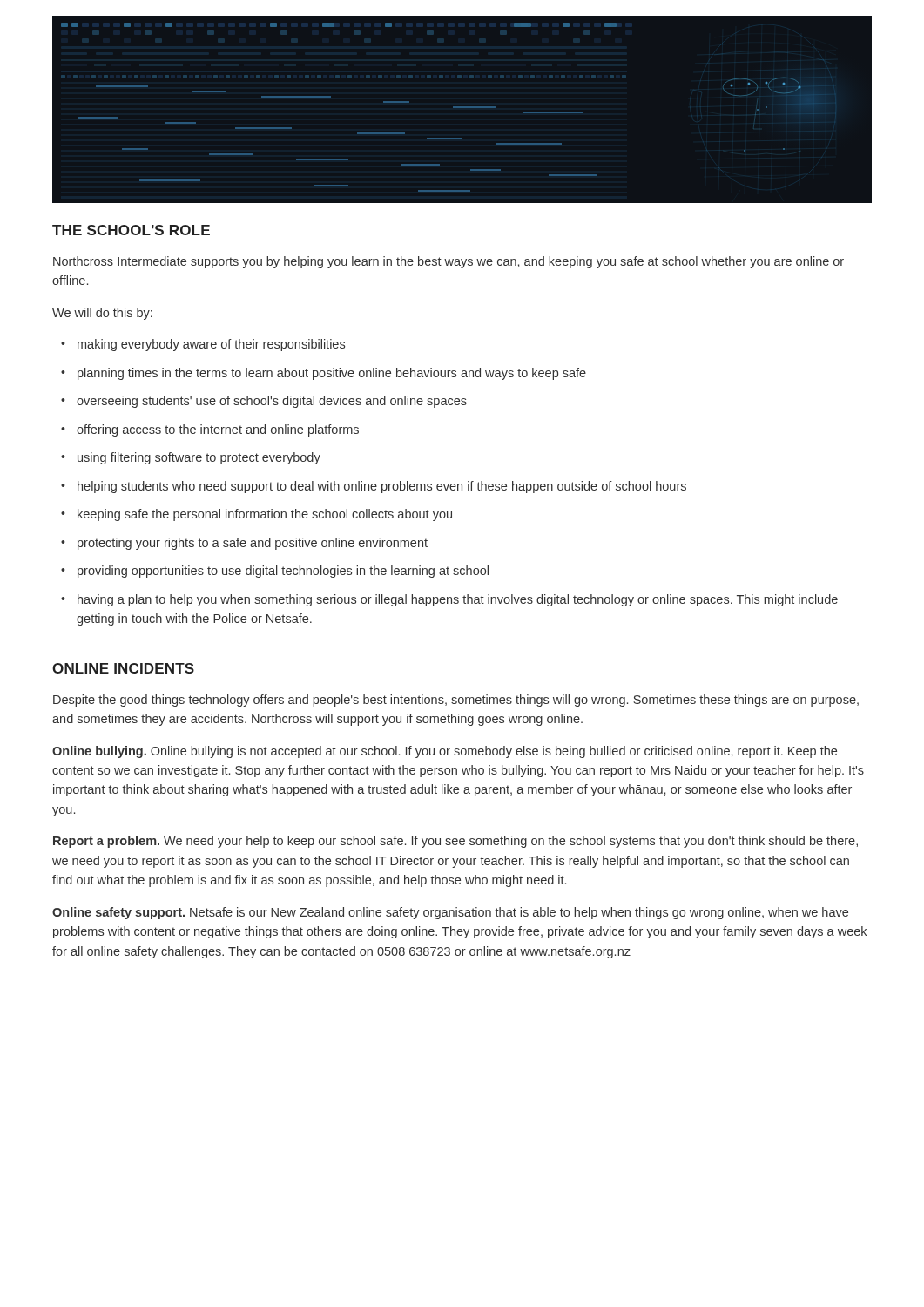Navigate to the text starting "Online safety support. Netsafe"
This screenshot has width=924, height=1307.
tap(462, 932)
